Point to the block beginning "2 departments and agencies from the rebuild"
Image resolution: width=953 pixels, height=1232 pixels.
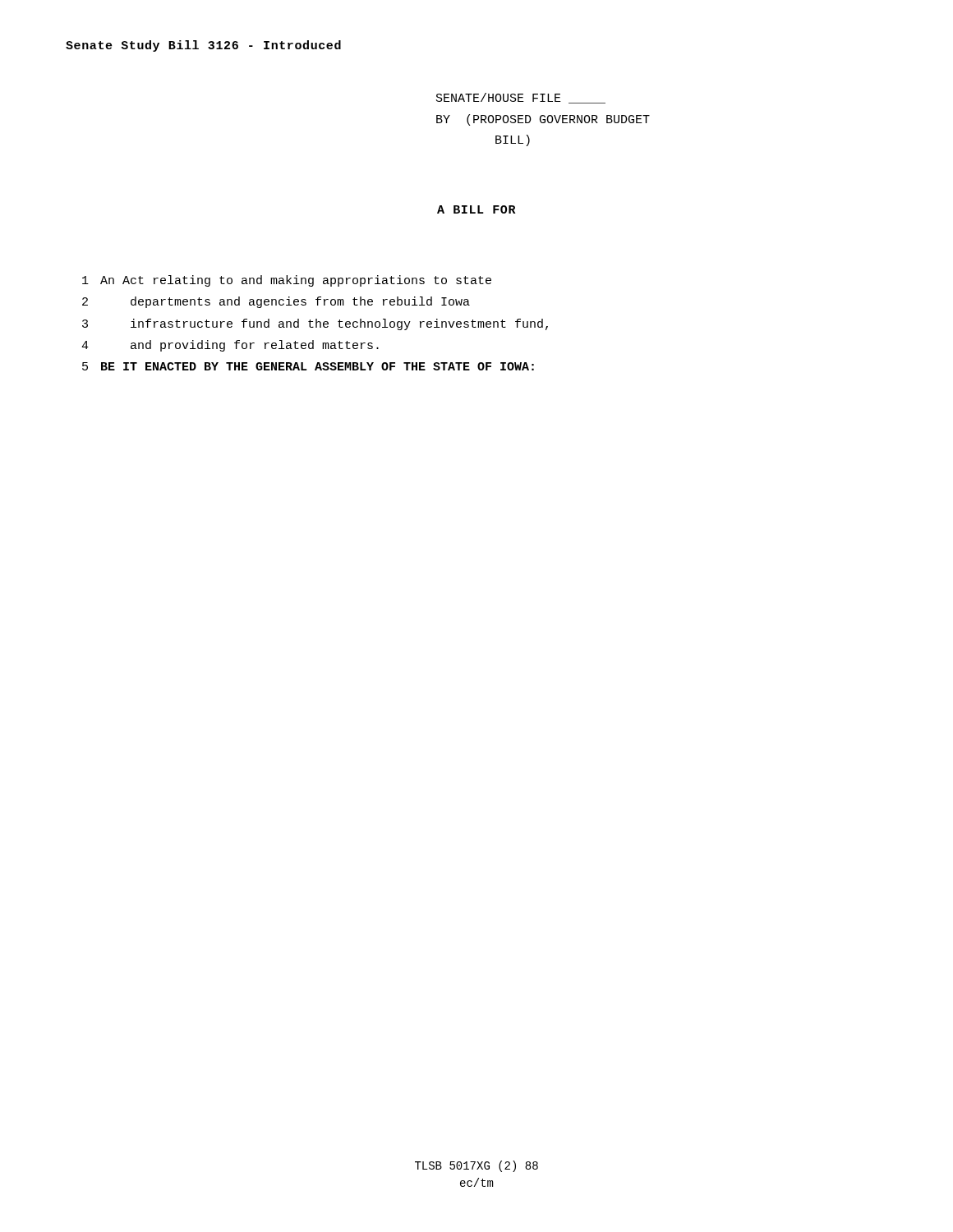tap(268, 303)
